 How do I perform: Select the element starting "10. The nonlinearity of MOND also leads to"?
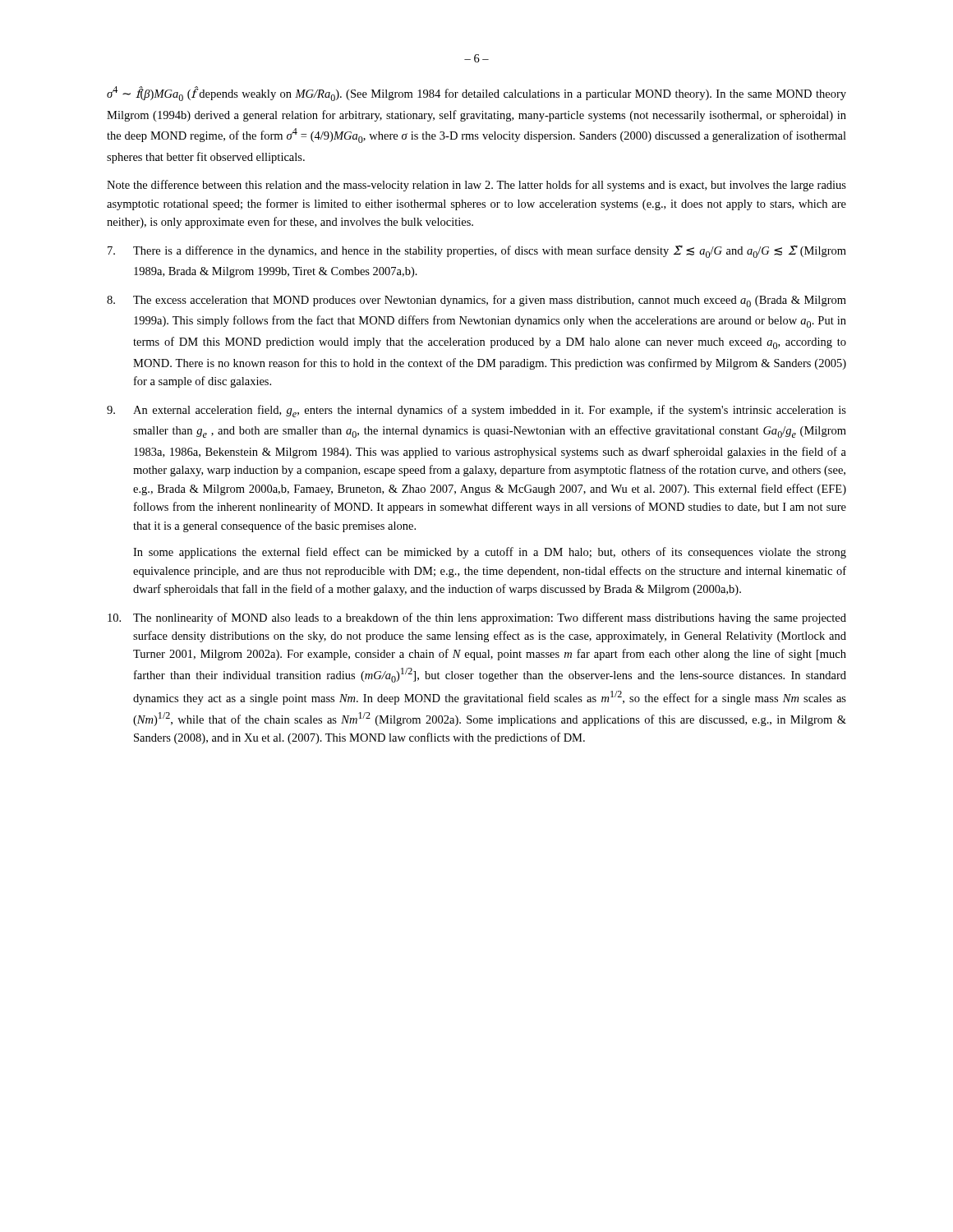click(476, 678)
